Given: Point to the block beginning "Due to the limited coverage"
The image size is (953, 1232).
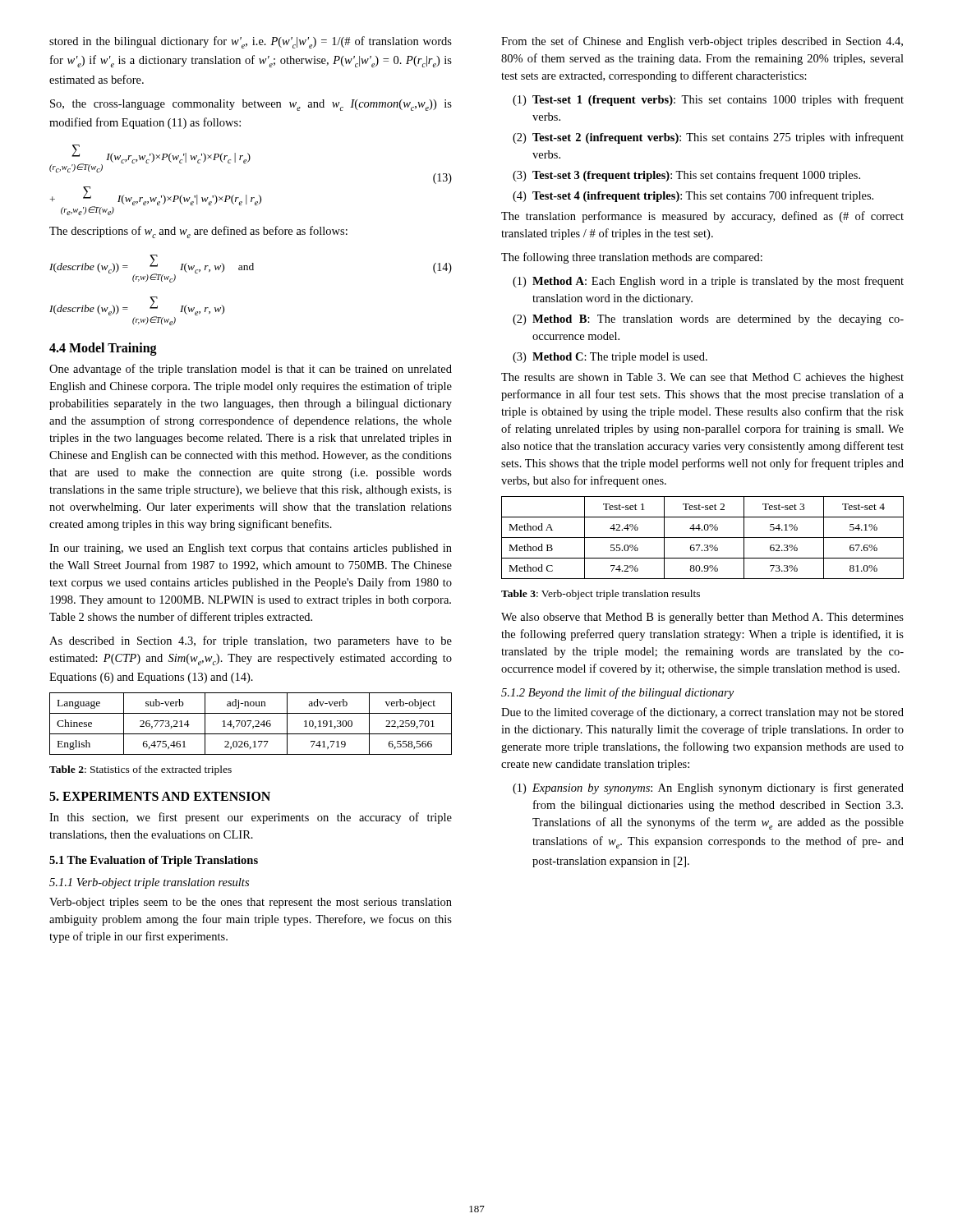Looking at the screenshot, I should coord(702,738).
